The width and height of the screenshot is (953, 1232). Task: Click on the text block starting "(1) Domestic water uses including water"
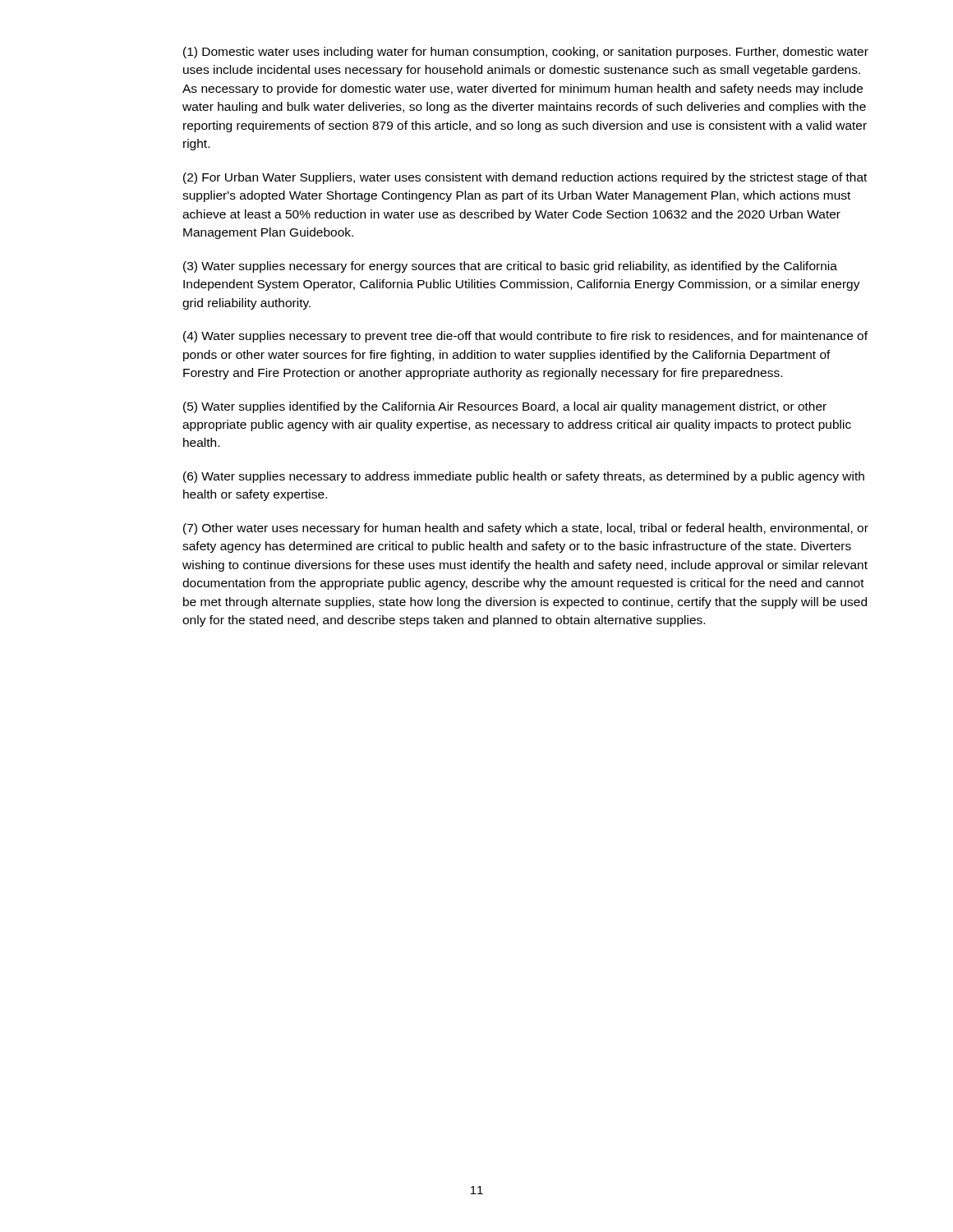[x=525, y=97]
